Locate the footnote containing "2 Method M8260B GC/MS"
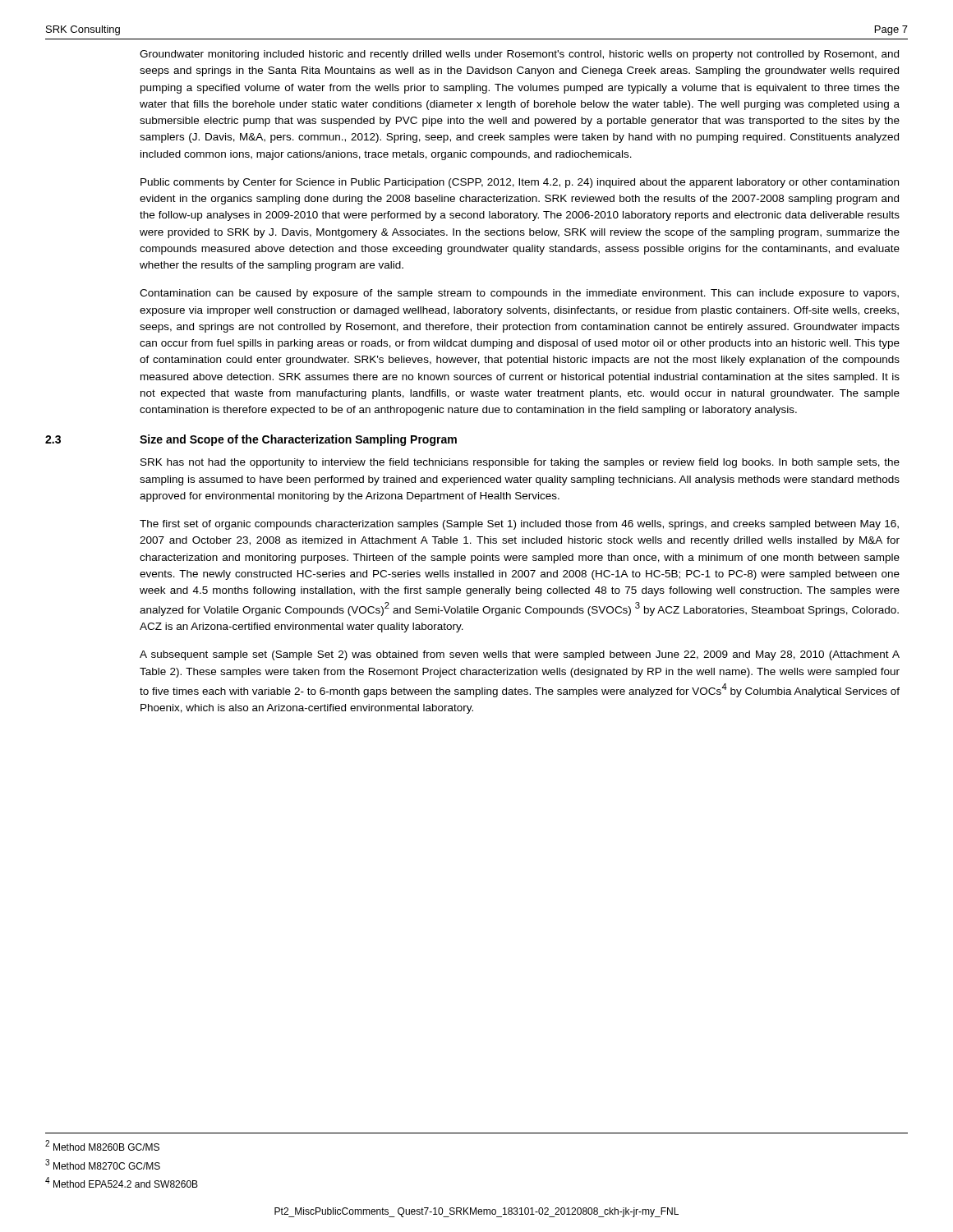Viewport: 953px width, 1232px height. (103, 1147)
